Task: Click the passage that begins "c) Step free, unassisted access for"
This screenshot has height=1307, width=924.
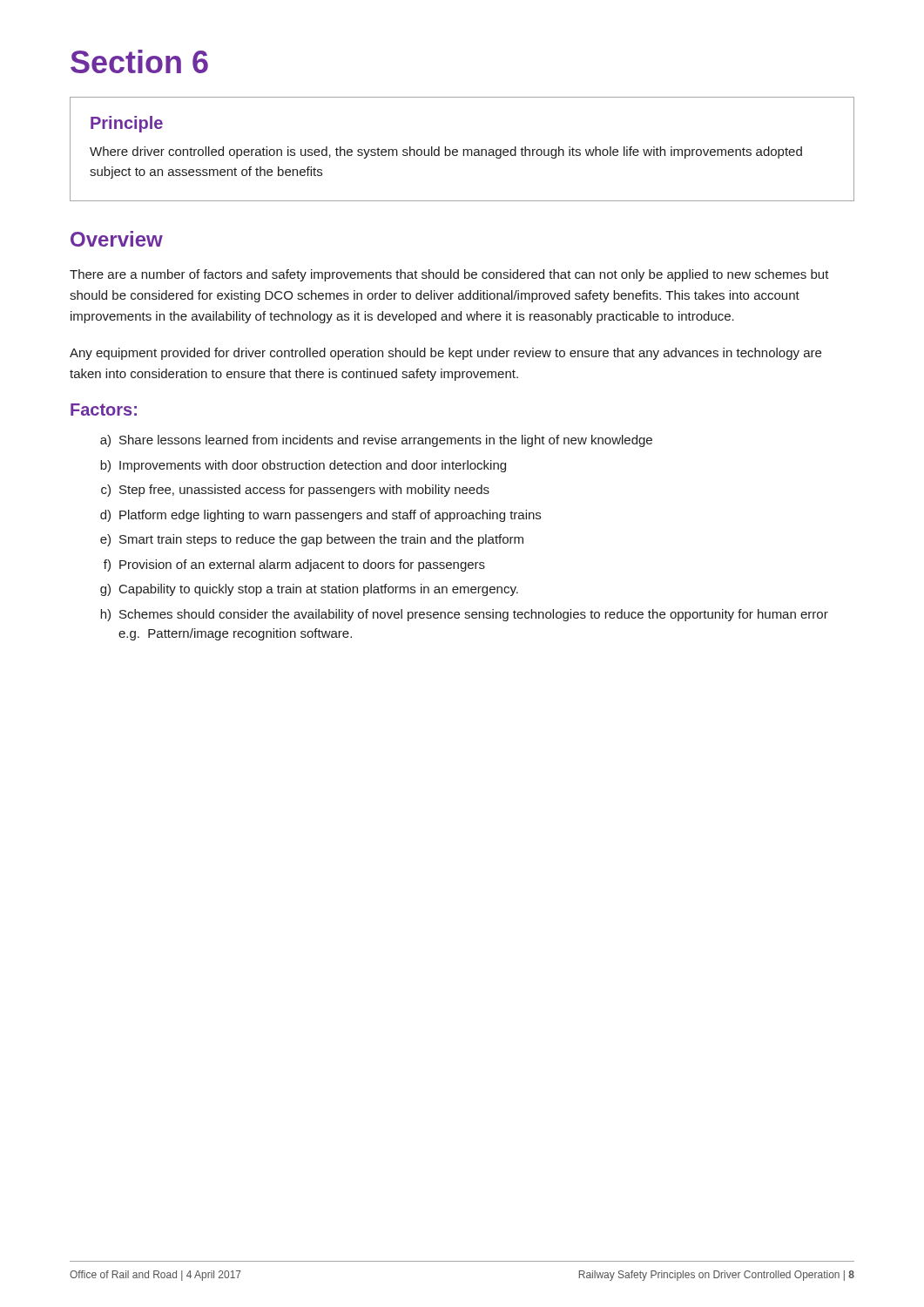Action: [462, 490]
